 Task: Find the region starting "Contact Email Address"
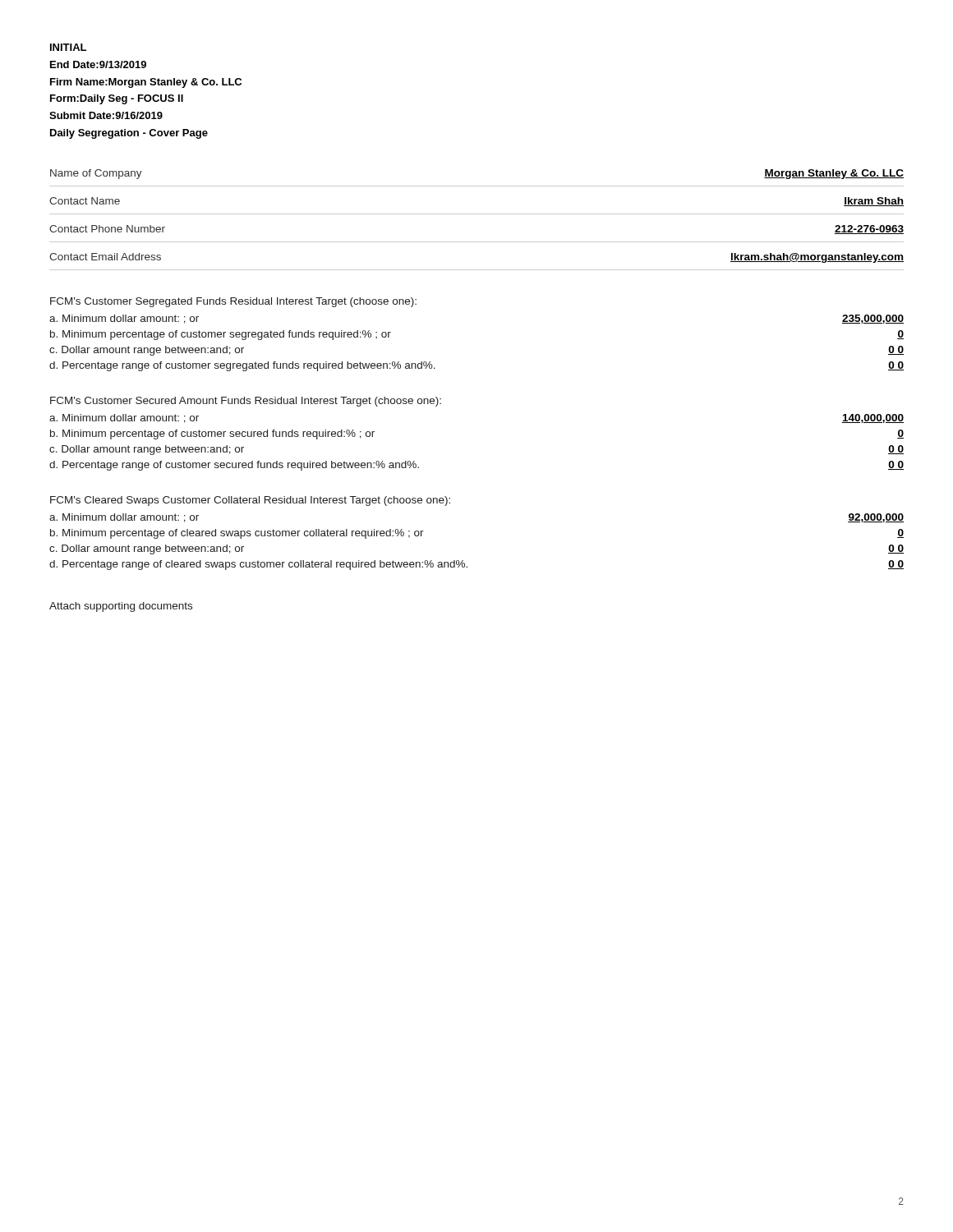tap(105, 257)
